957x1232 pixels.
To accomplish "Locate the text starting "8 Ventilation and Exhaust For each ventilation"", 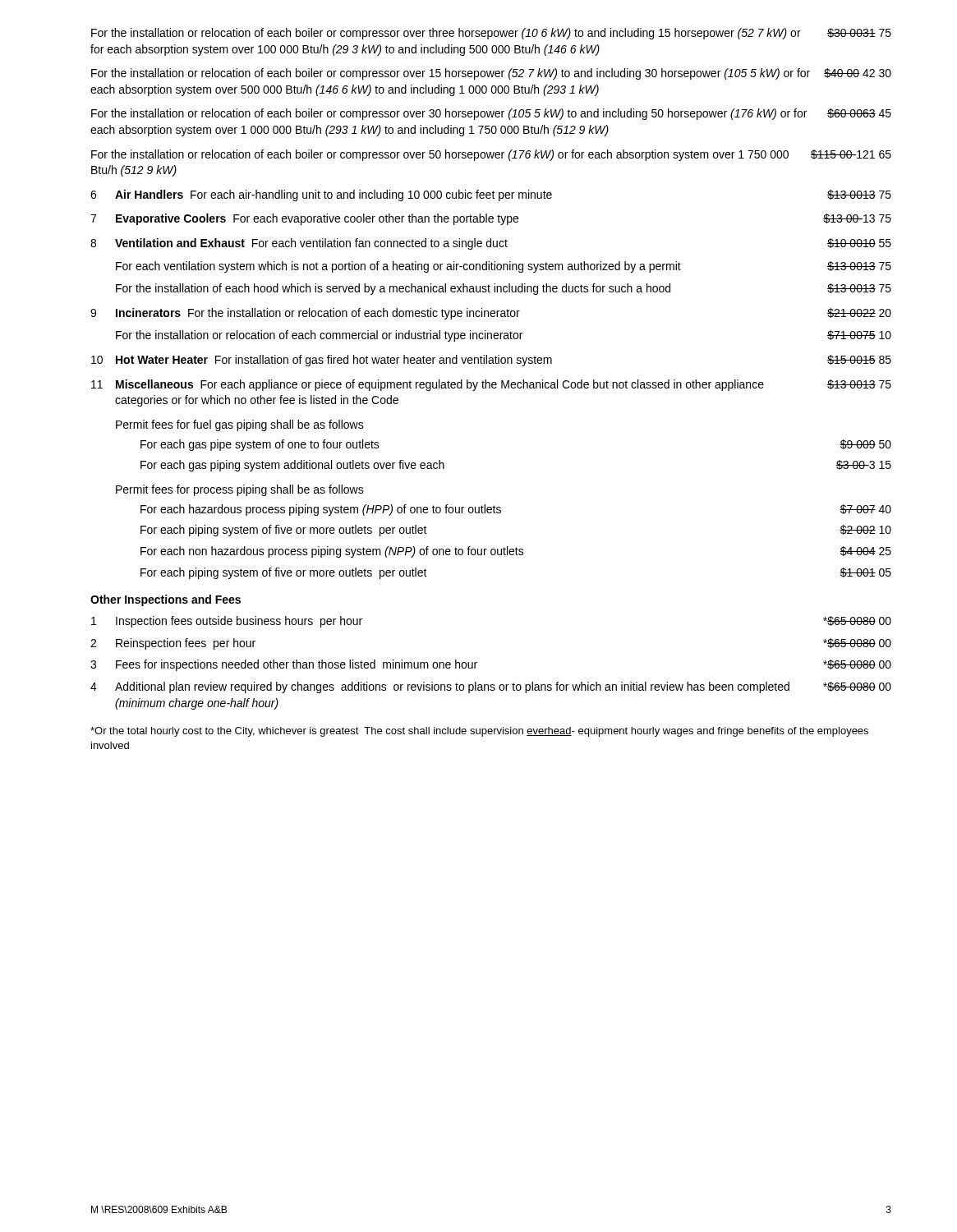I will (491, 244).
